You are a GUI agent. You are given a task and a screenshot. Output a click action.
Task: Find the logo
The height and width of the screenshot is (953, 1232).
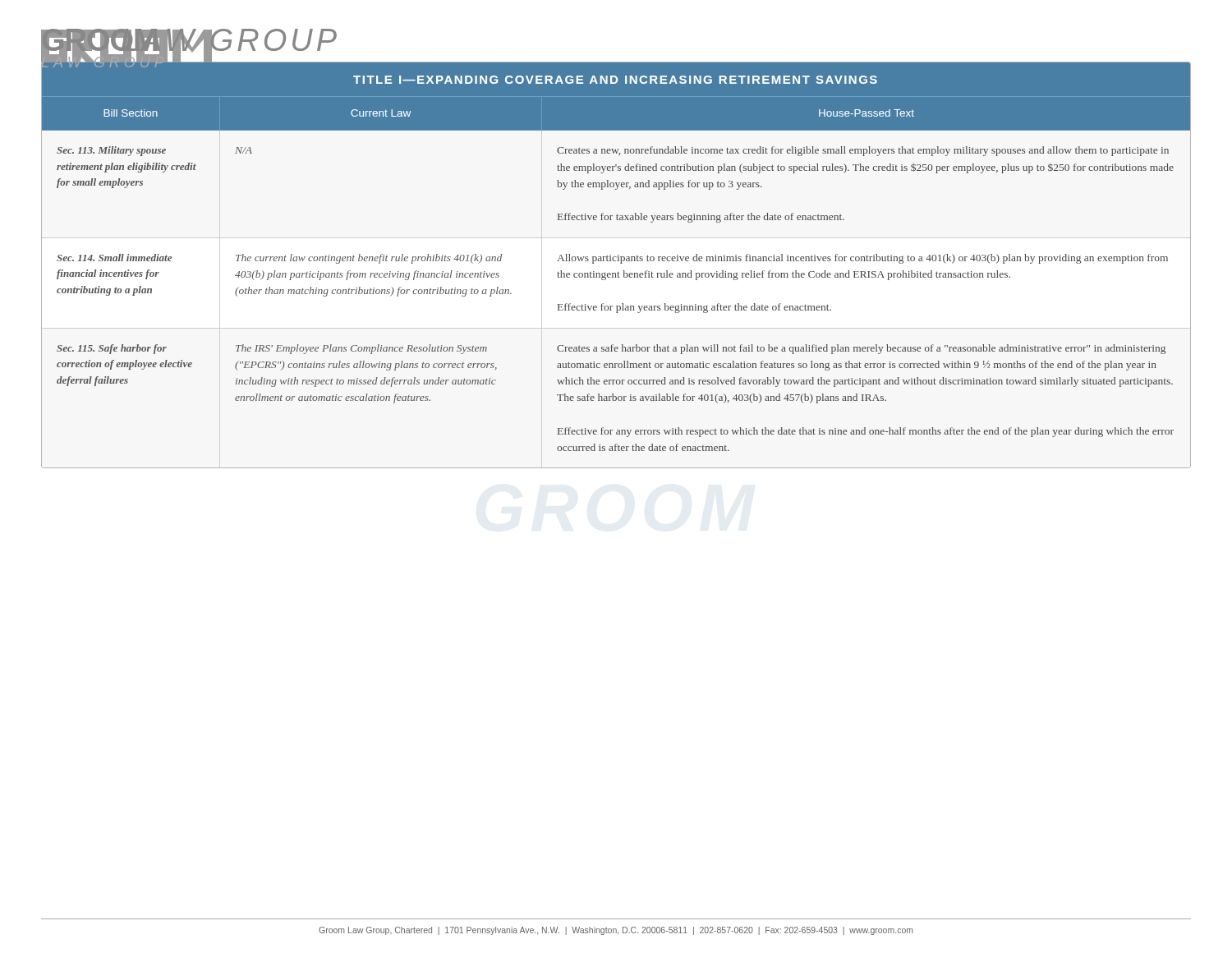coord(616,510)
